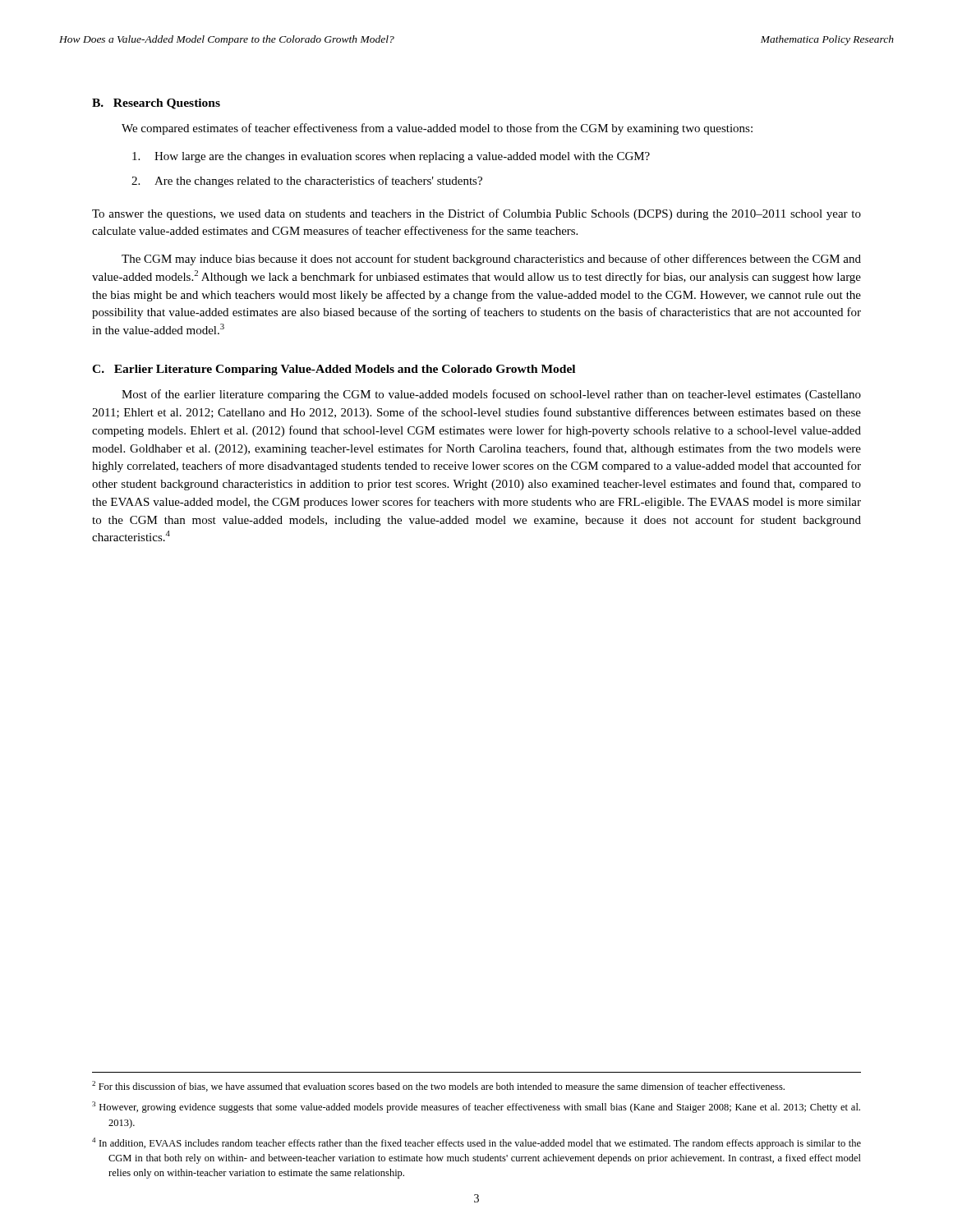The image size is (953, 1232).
Task: Point to the block starting "We compared estimates"
Action: tap(438, 128)
